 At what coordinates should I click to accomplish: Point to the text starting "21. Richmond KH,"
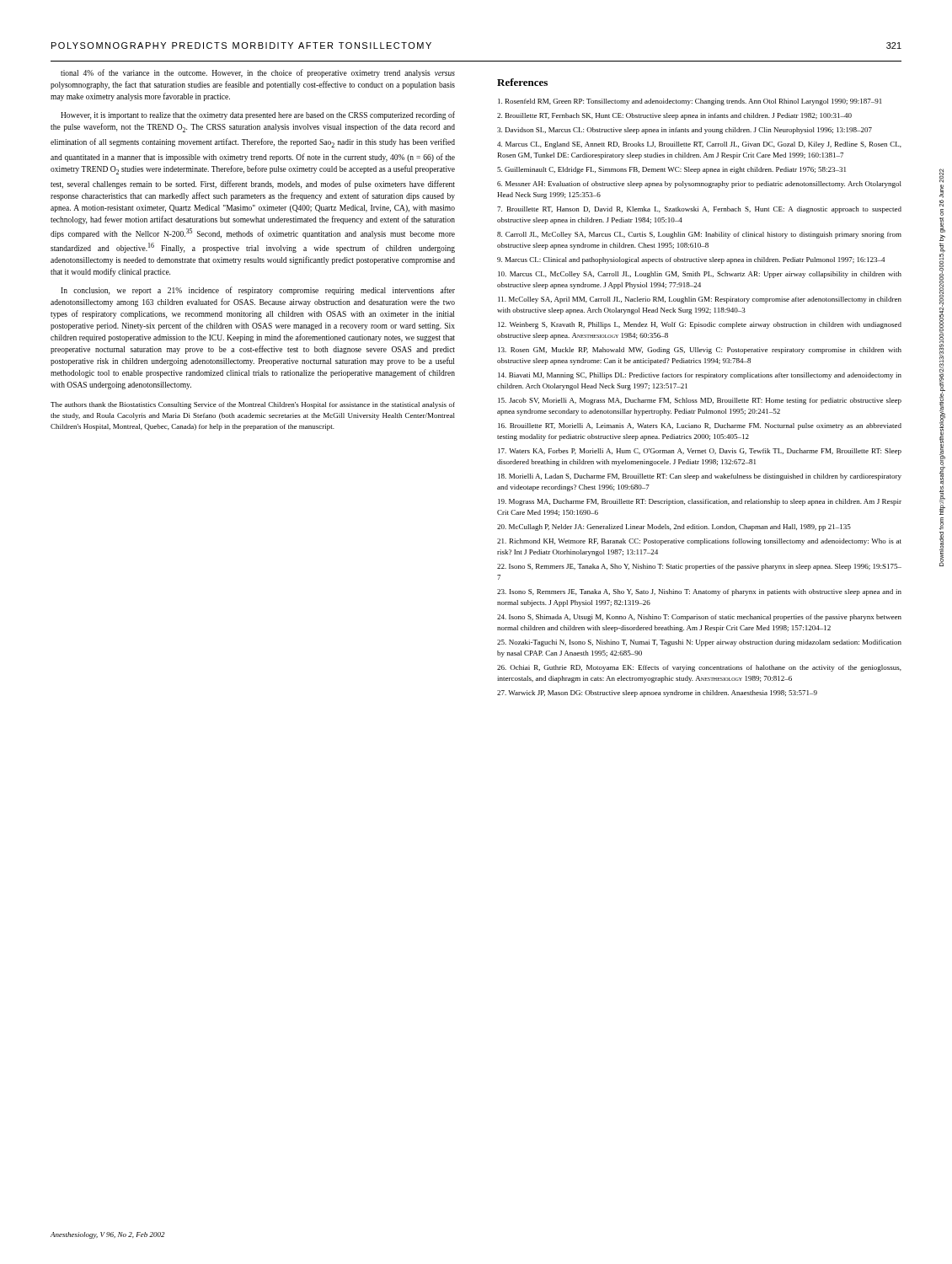[699, 546]
